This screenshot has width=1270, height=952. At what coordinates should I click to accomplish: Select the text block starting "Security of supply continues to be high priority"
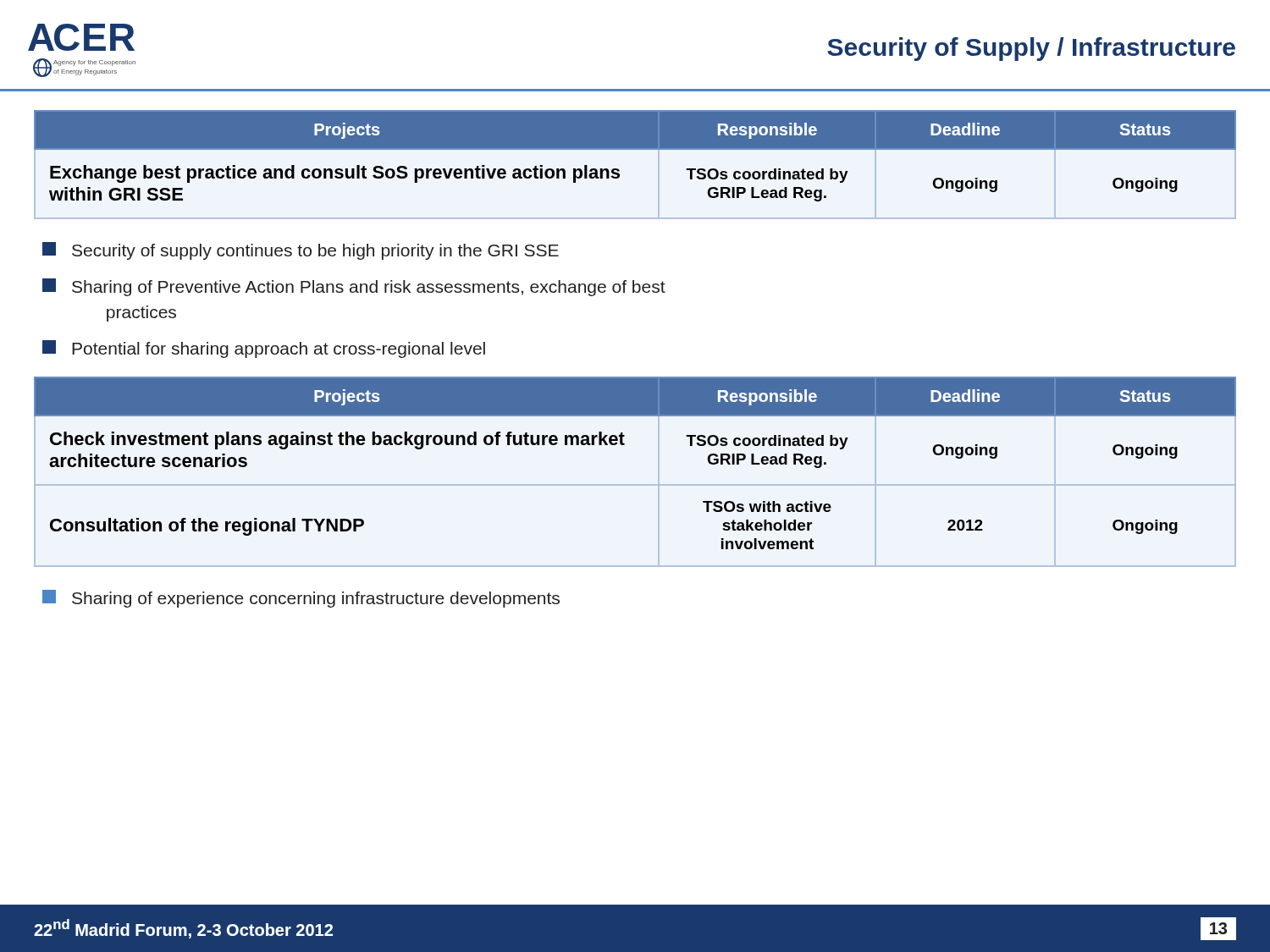click(301, 250)
